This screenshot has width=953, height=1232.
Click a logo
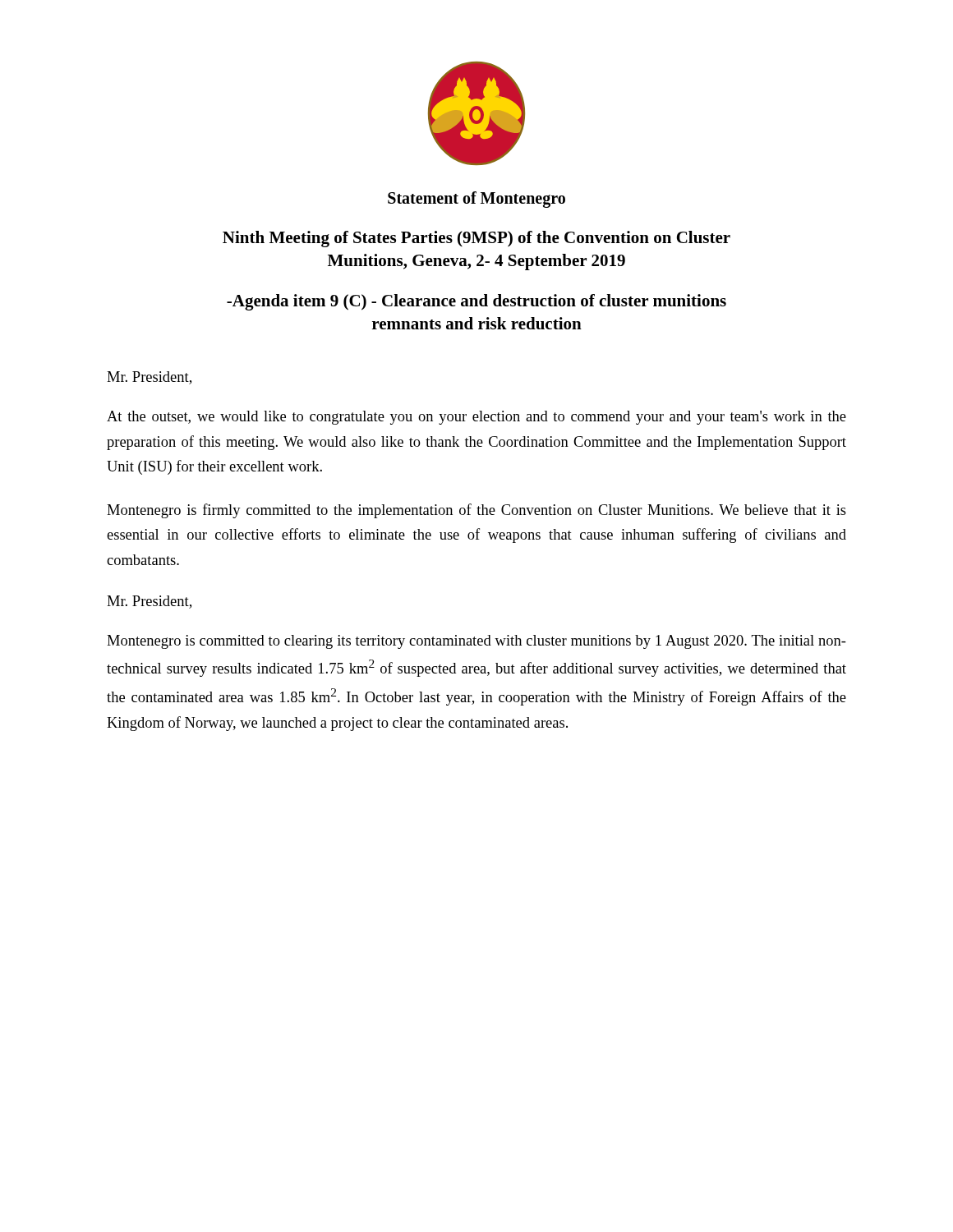[476, 112]
